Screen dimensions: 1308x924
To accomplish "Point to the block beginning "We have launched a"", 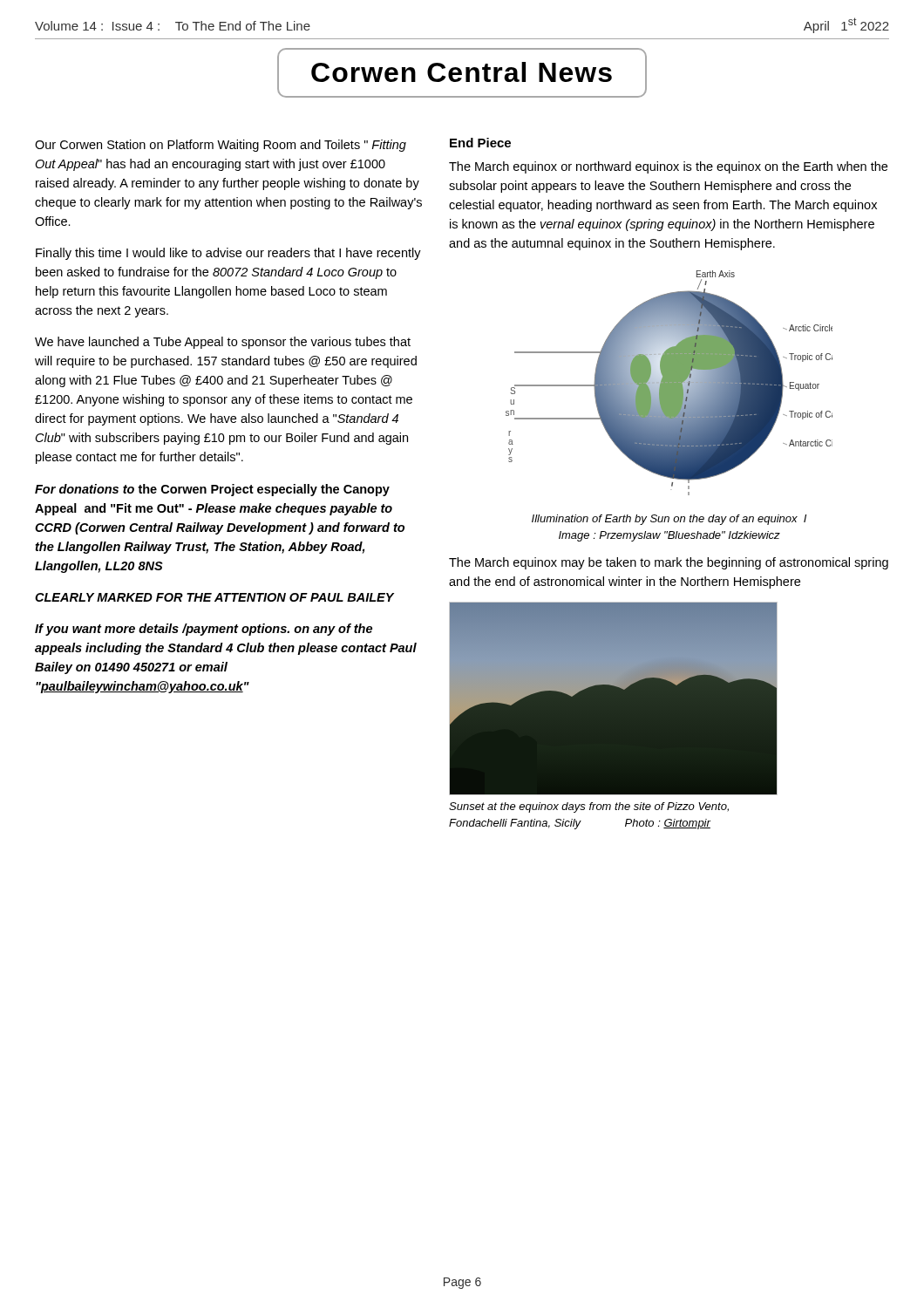I will [226, 400].
